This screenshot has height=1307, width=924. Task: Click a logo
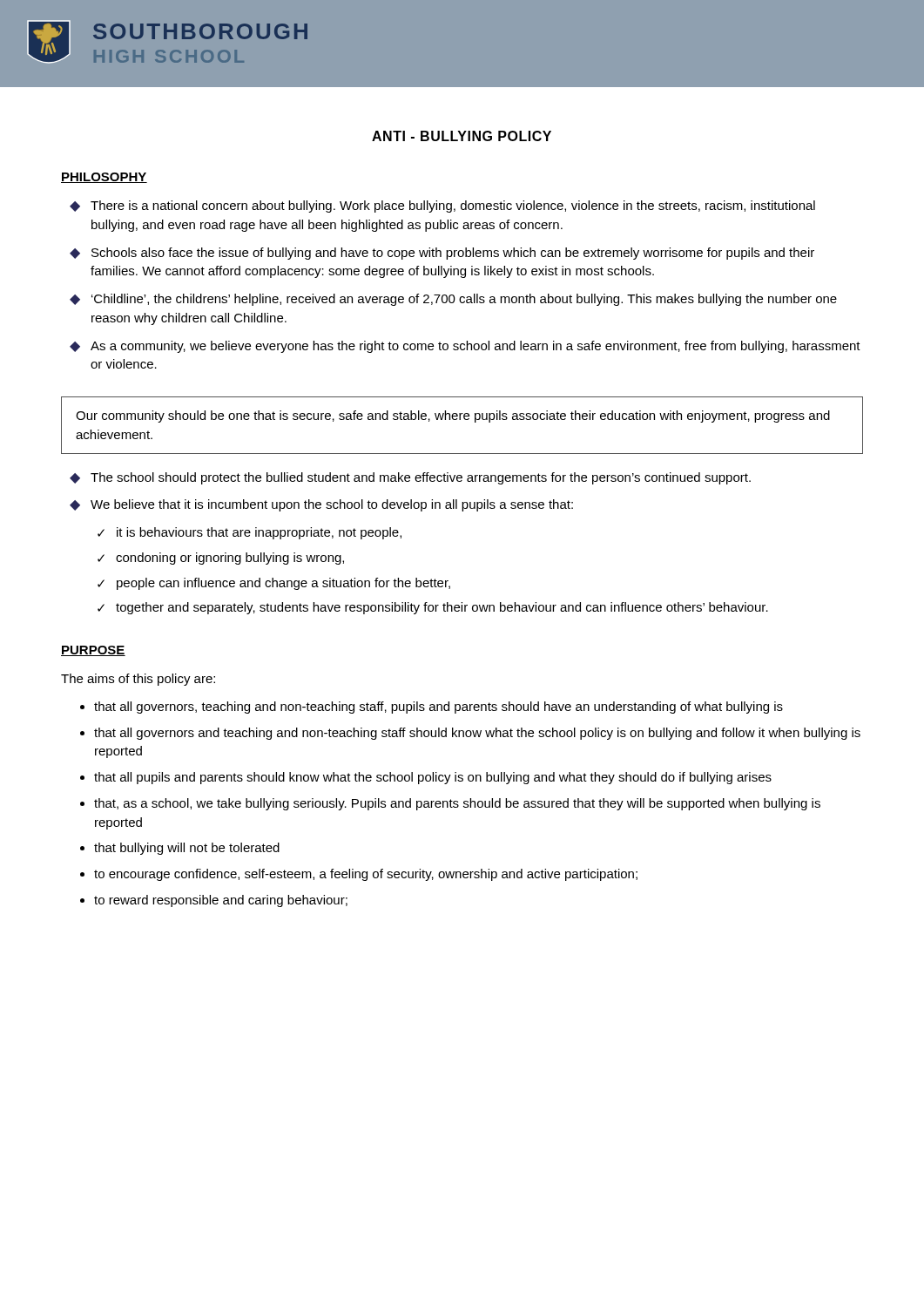[x=462, y=44]
